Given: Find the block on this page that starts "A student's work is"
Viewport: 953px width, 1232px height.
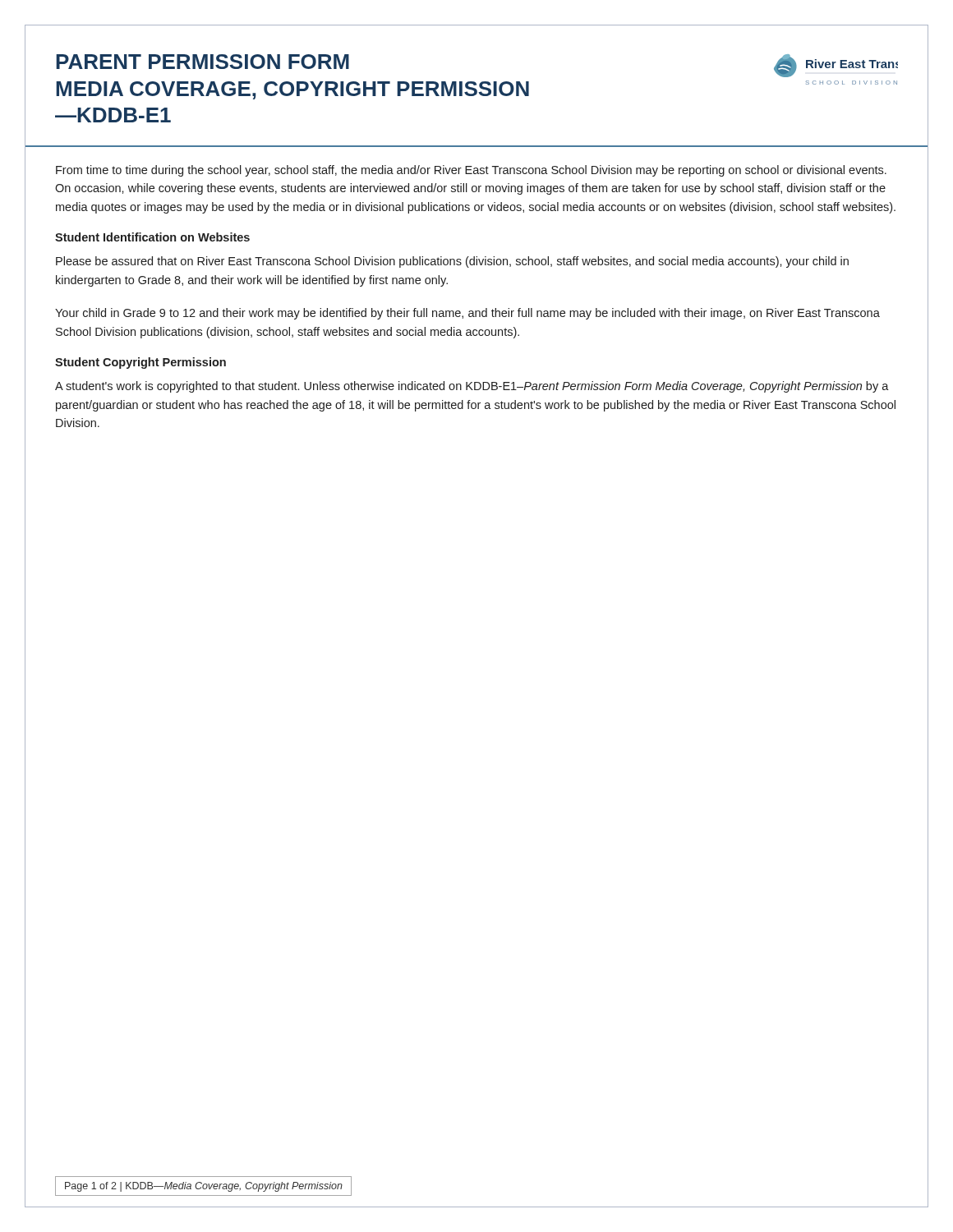Looking at the screenshot, I should (x=476, y=405).
